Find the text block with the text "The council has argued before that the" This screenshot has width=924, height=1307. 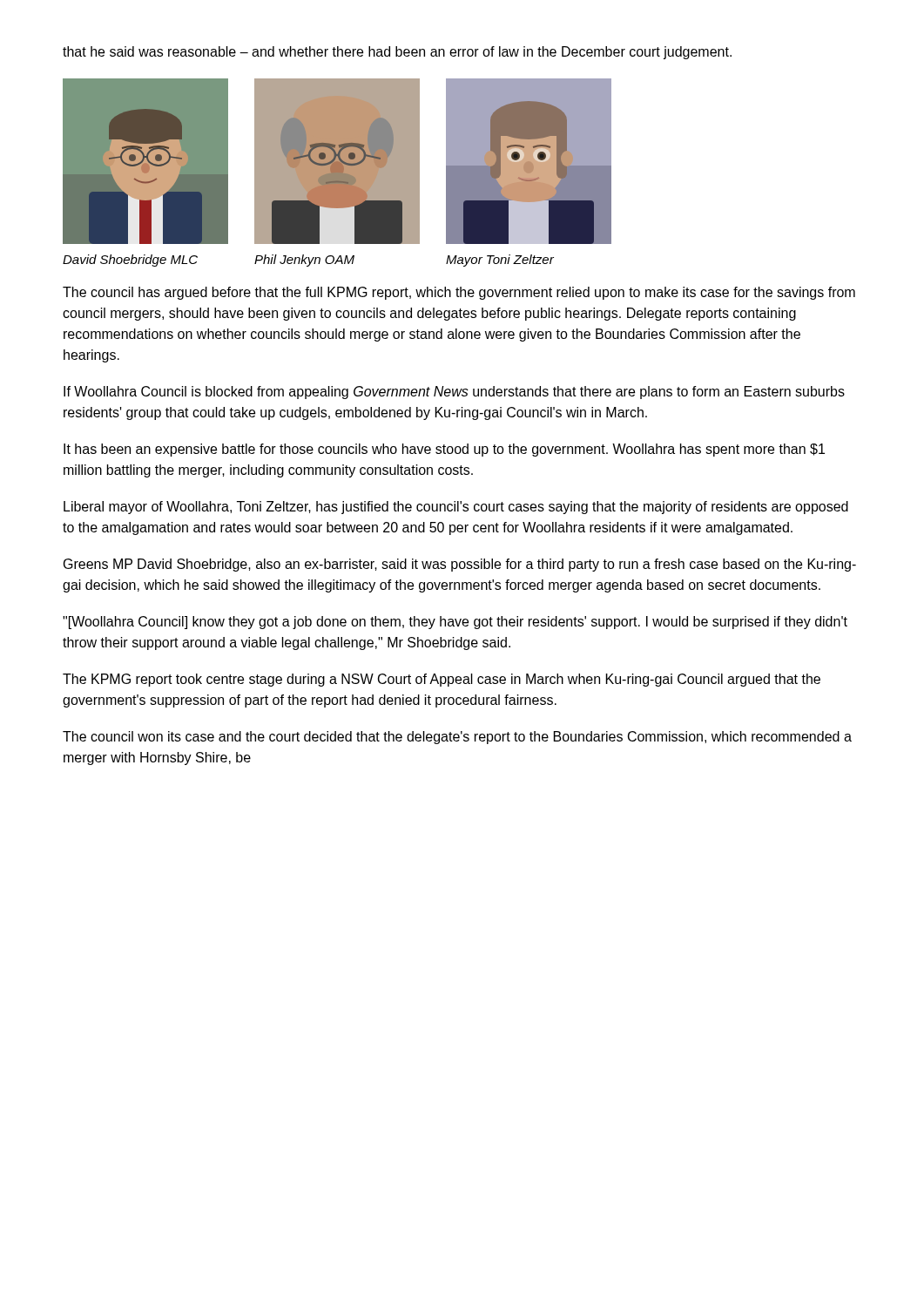coord(459,324)
